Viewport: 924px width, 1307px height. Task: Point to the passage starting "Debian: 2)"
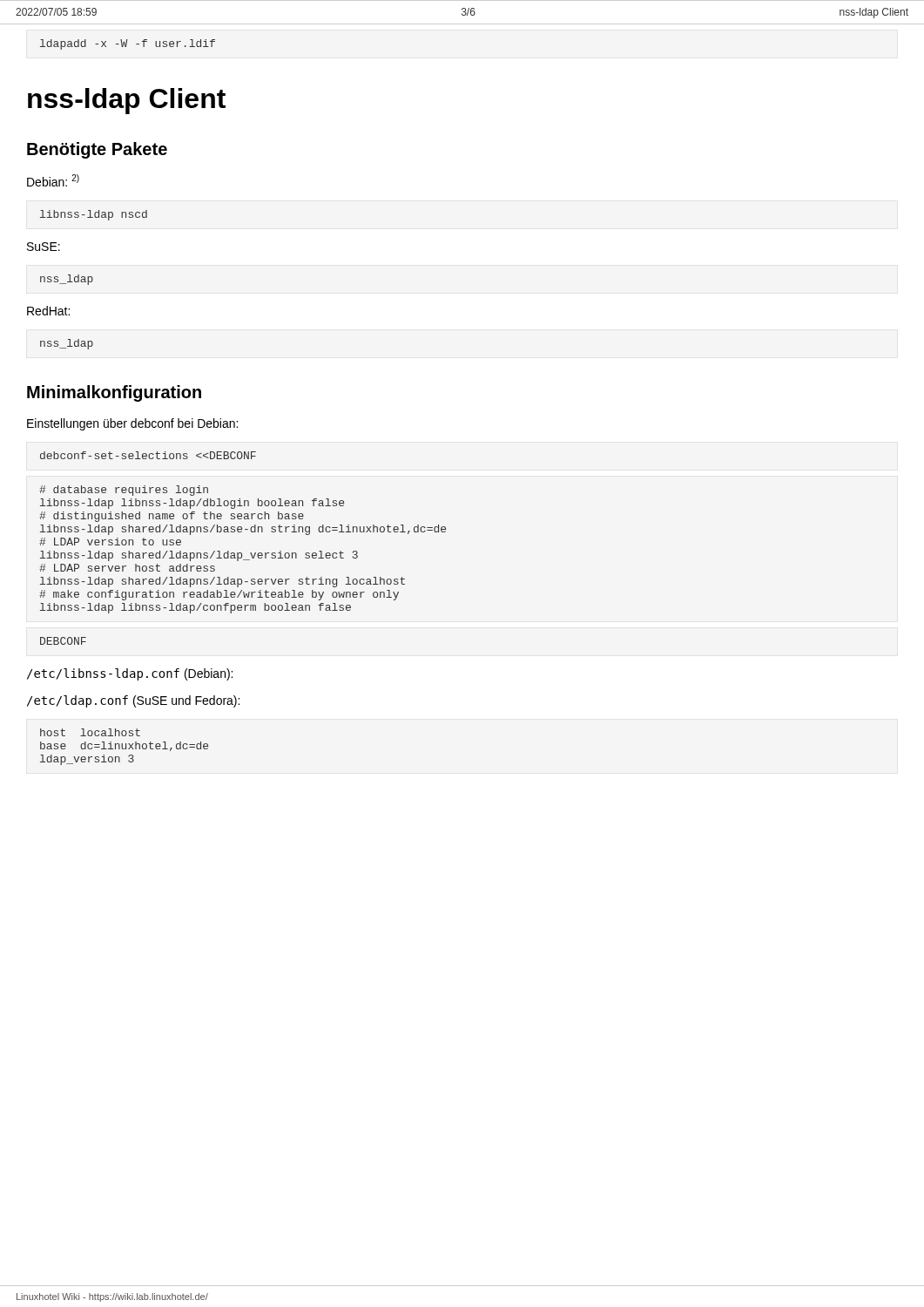tap(53, 181)
